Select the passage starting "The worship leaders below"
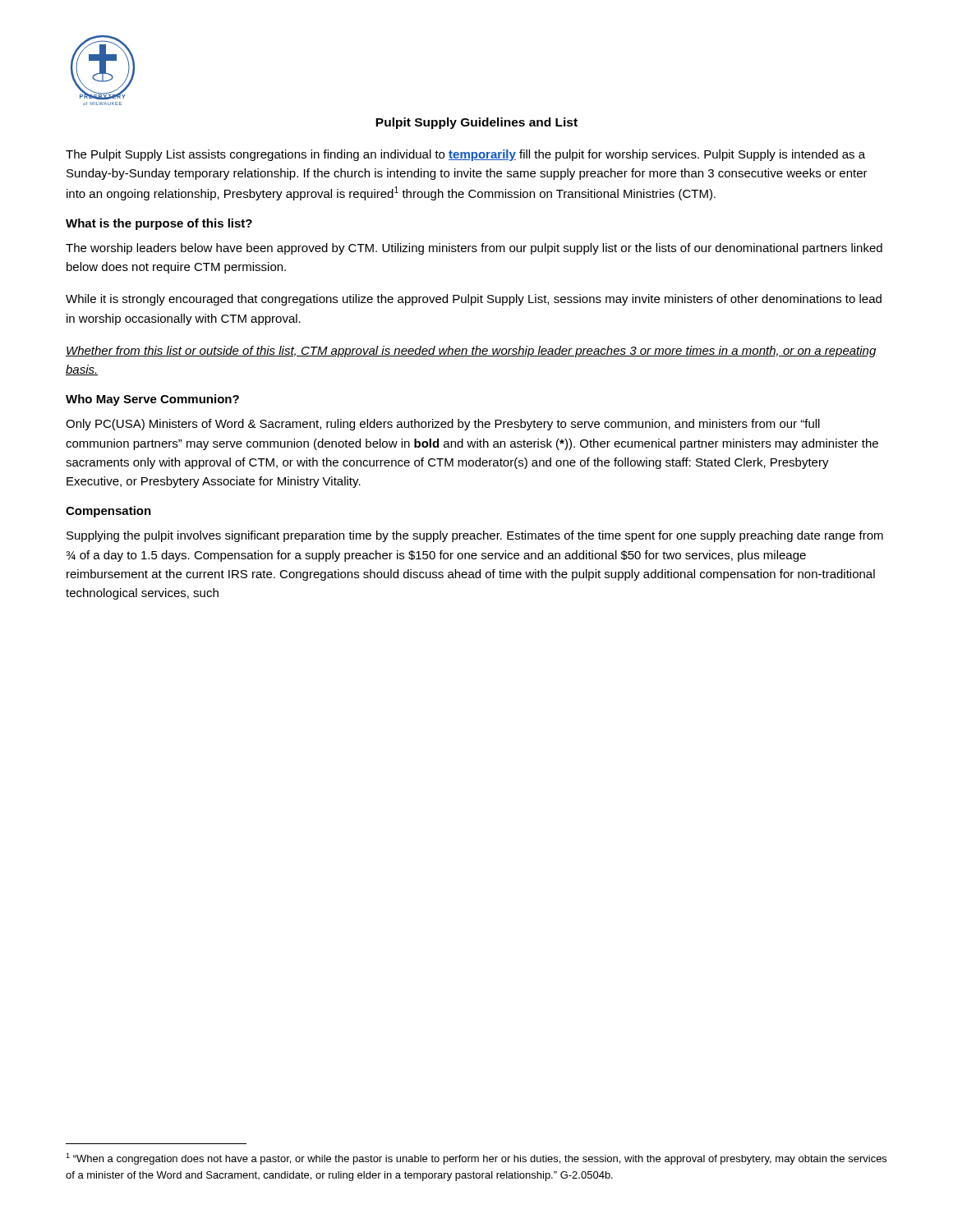This screenshot has width=953, height=1232. (x=474, y=257)
